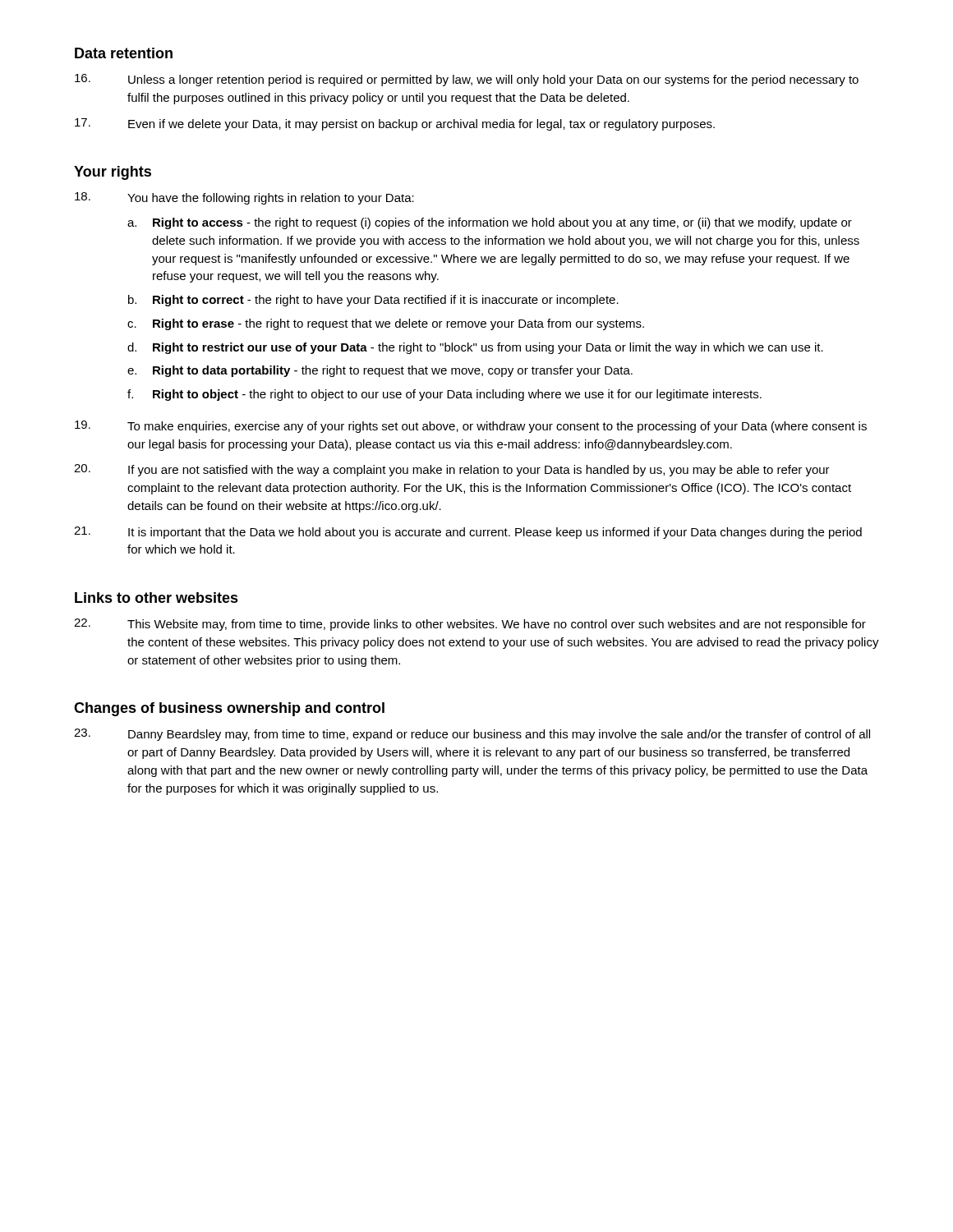Select the element starting "22. This Website may, from time to"
This screenshot has height=1232, width=953.
point(476,642)
